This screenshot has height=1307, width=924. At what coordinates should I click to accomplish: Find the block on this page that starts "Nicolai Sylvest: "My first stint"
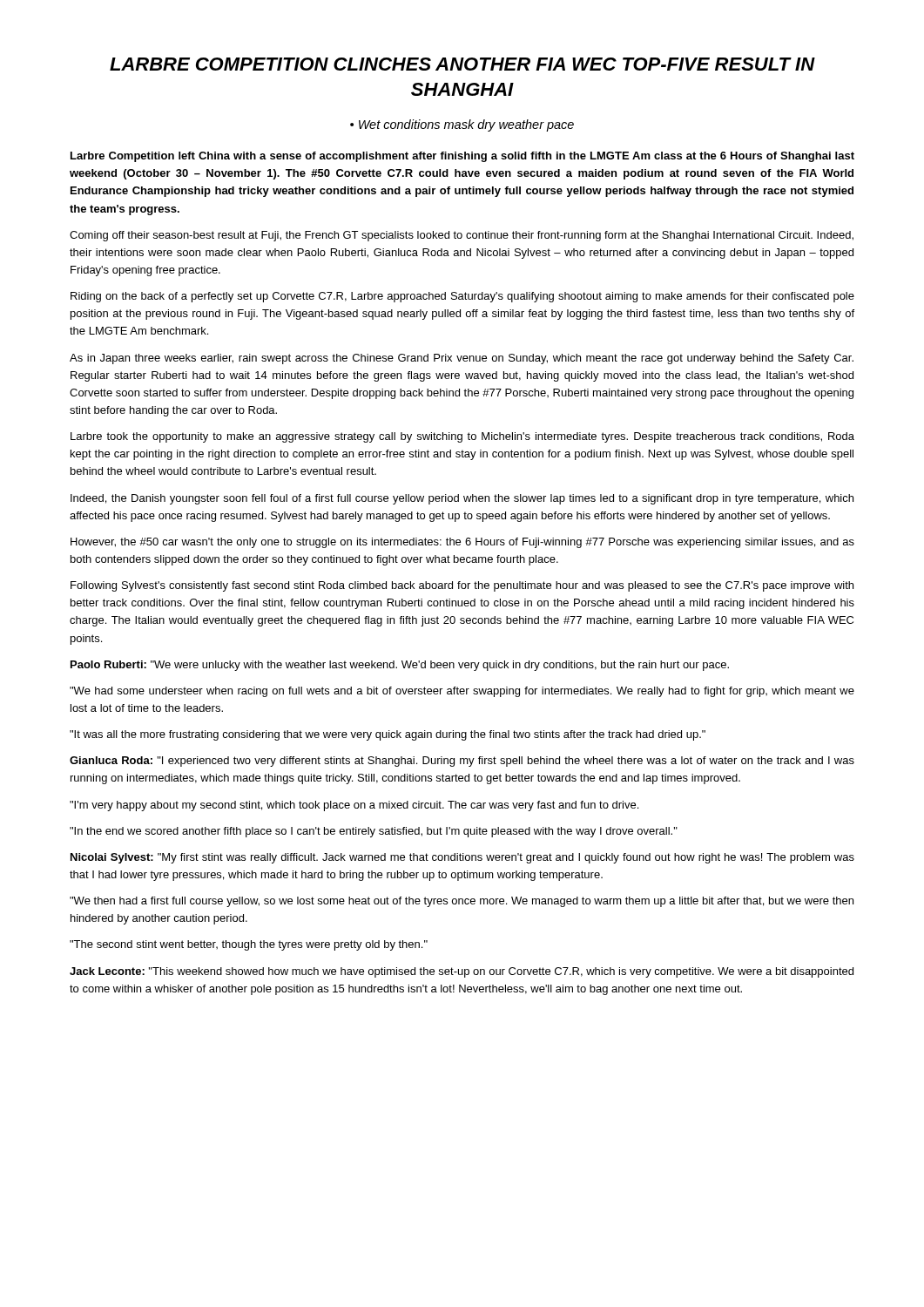(462, 866)
